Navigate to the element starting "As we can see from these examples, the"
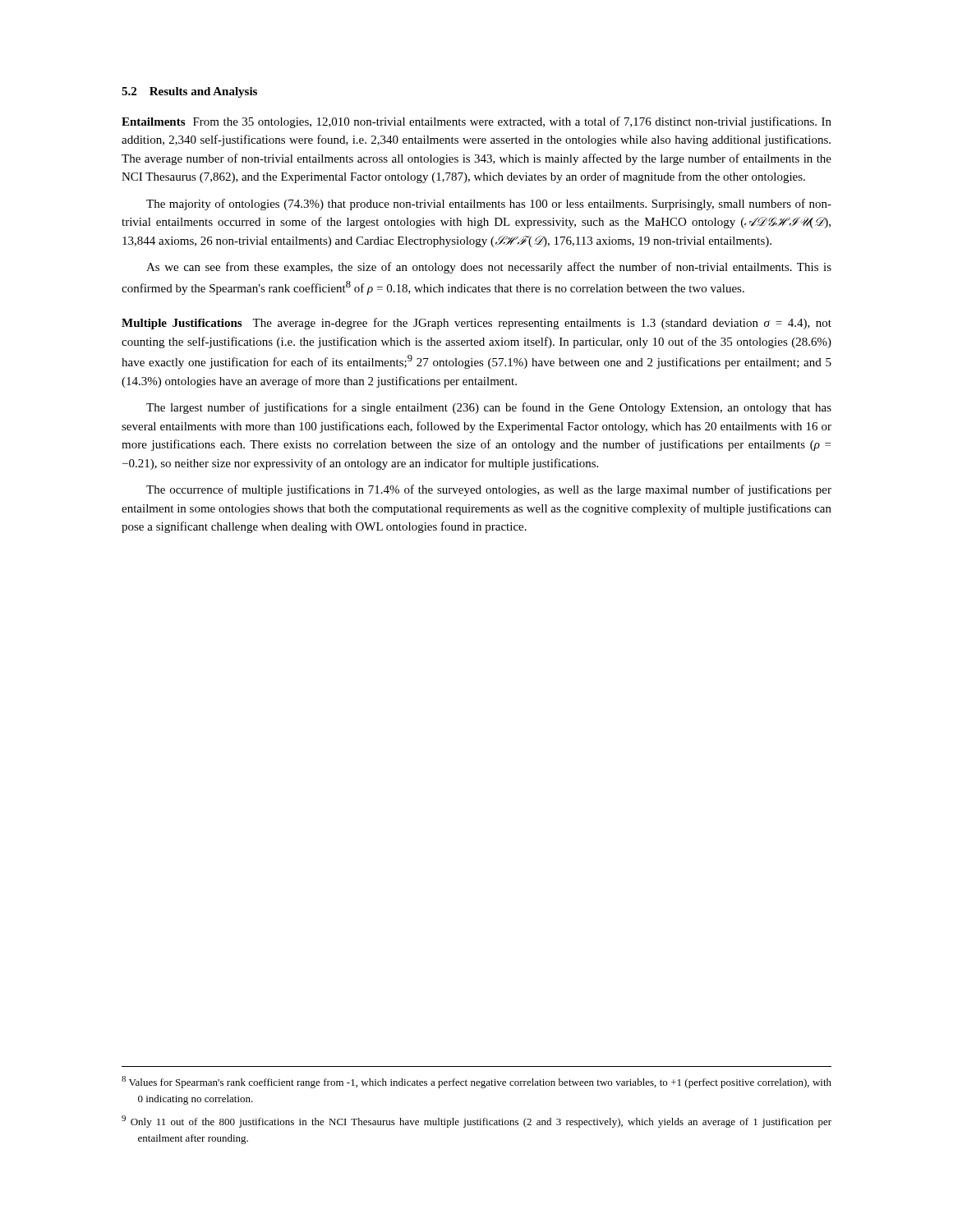 pos(476,278)
